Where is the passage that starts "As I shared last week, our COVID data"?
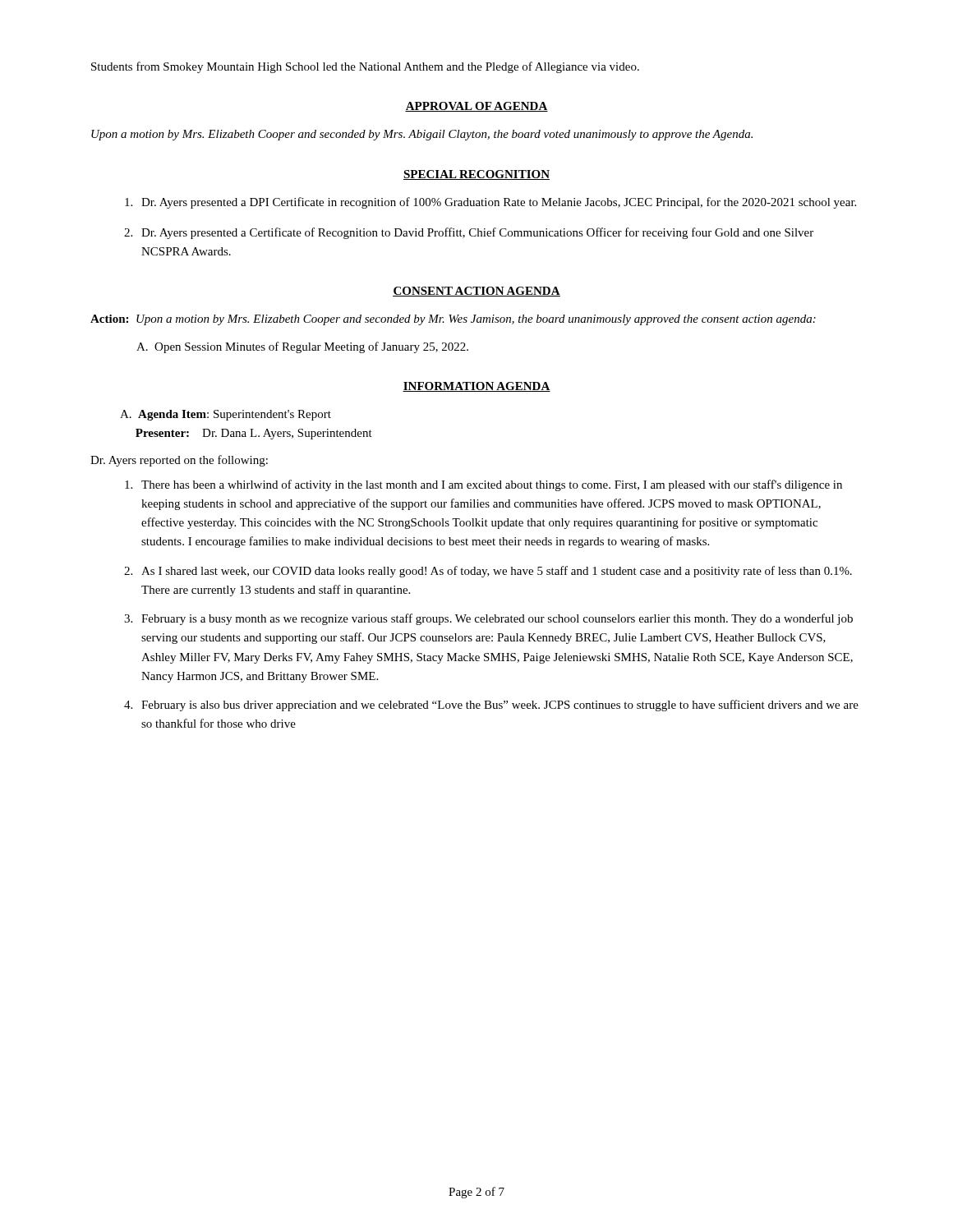This screenshot has height=1232, width=953. 497,580
